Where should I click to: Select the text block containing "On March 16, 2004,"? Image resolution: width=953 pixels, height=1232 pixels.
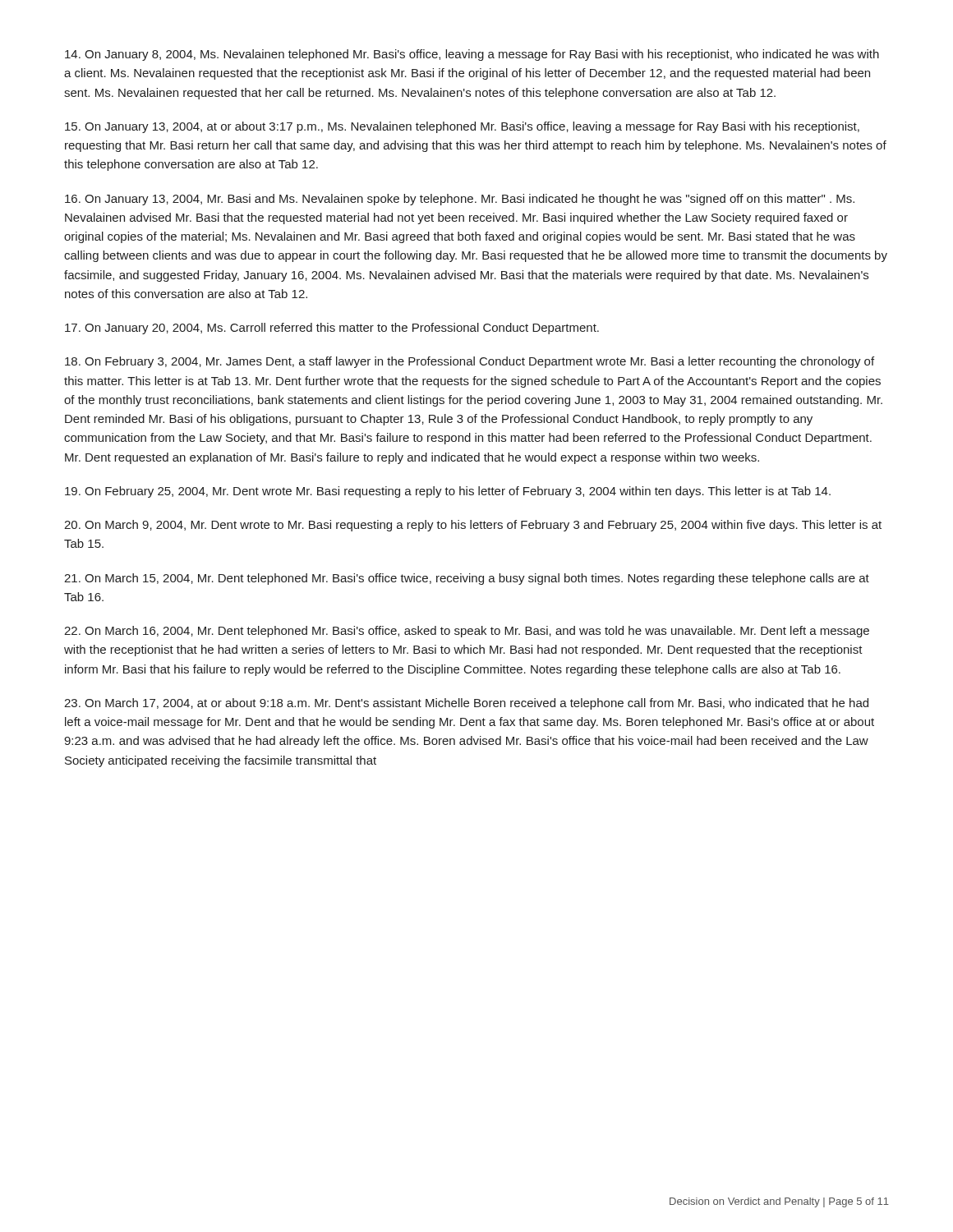point(467,649)
